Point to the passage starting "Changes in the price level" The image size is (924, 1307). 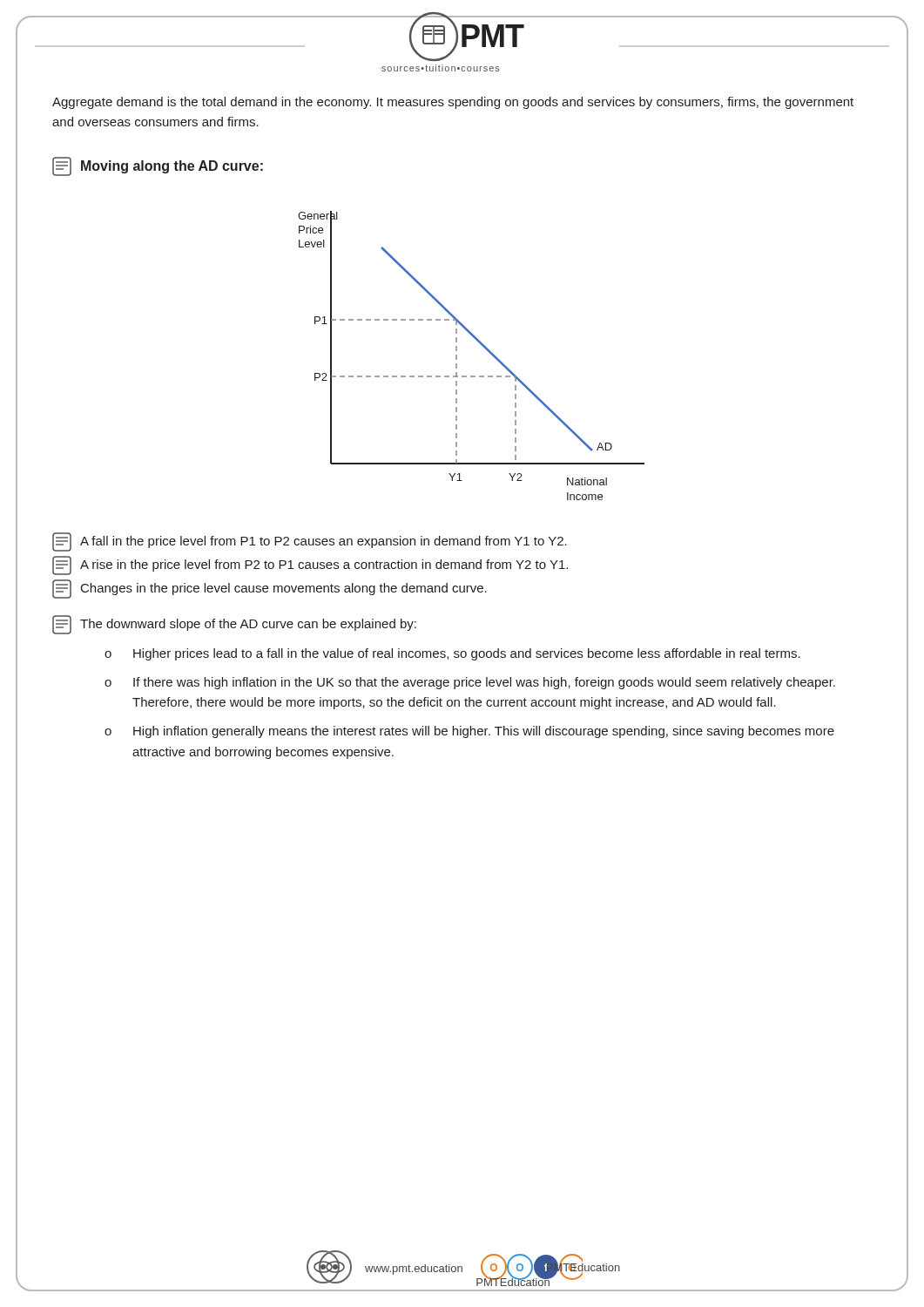pyautogui.click(x=270, y=588)
